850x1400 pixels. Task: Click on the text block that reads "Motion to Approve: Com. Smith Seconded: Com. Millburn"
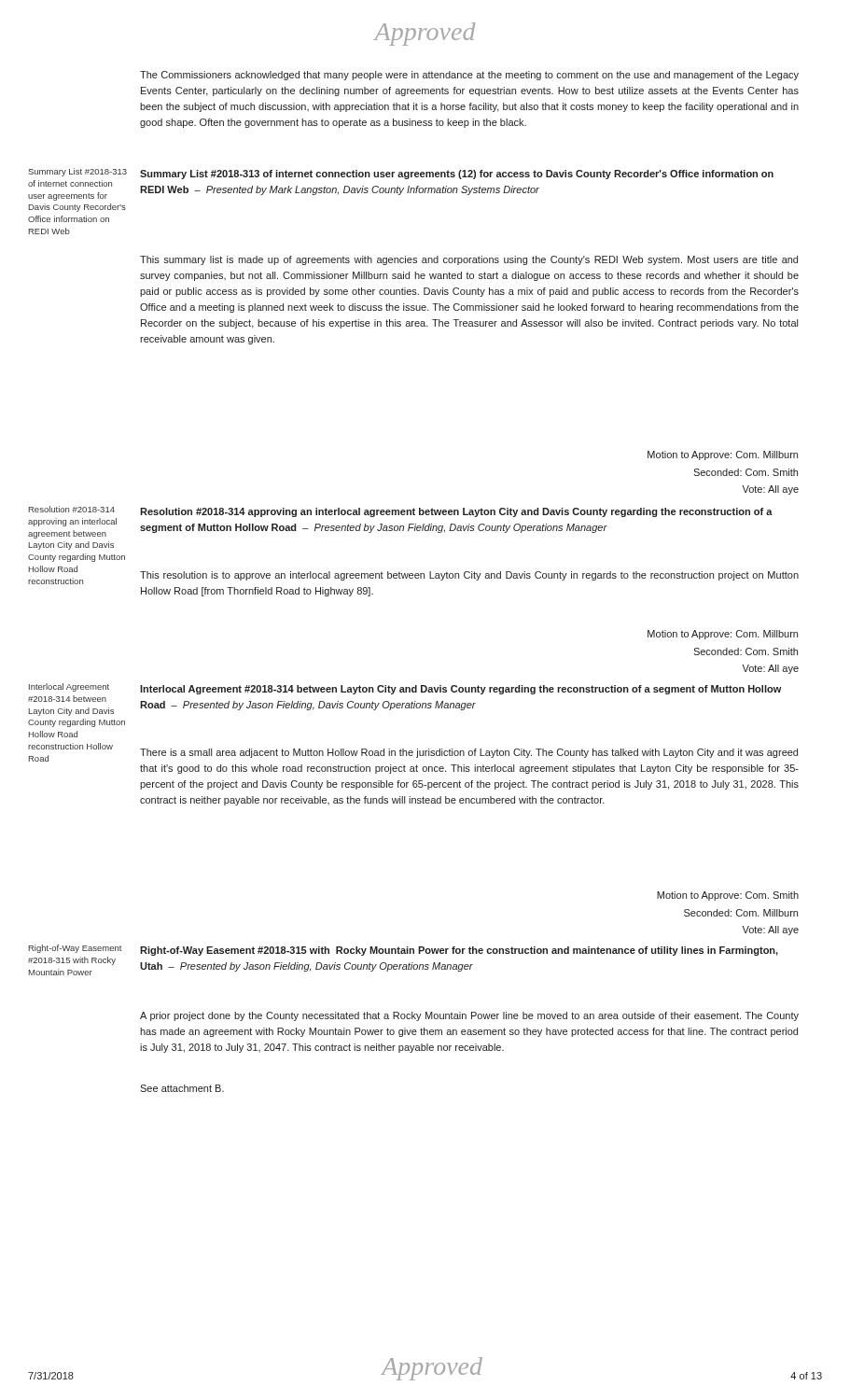pyautogui.click(x=728, y=912)
